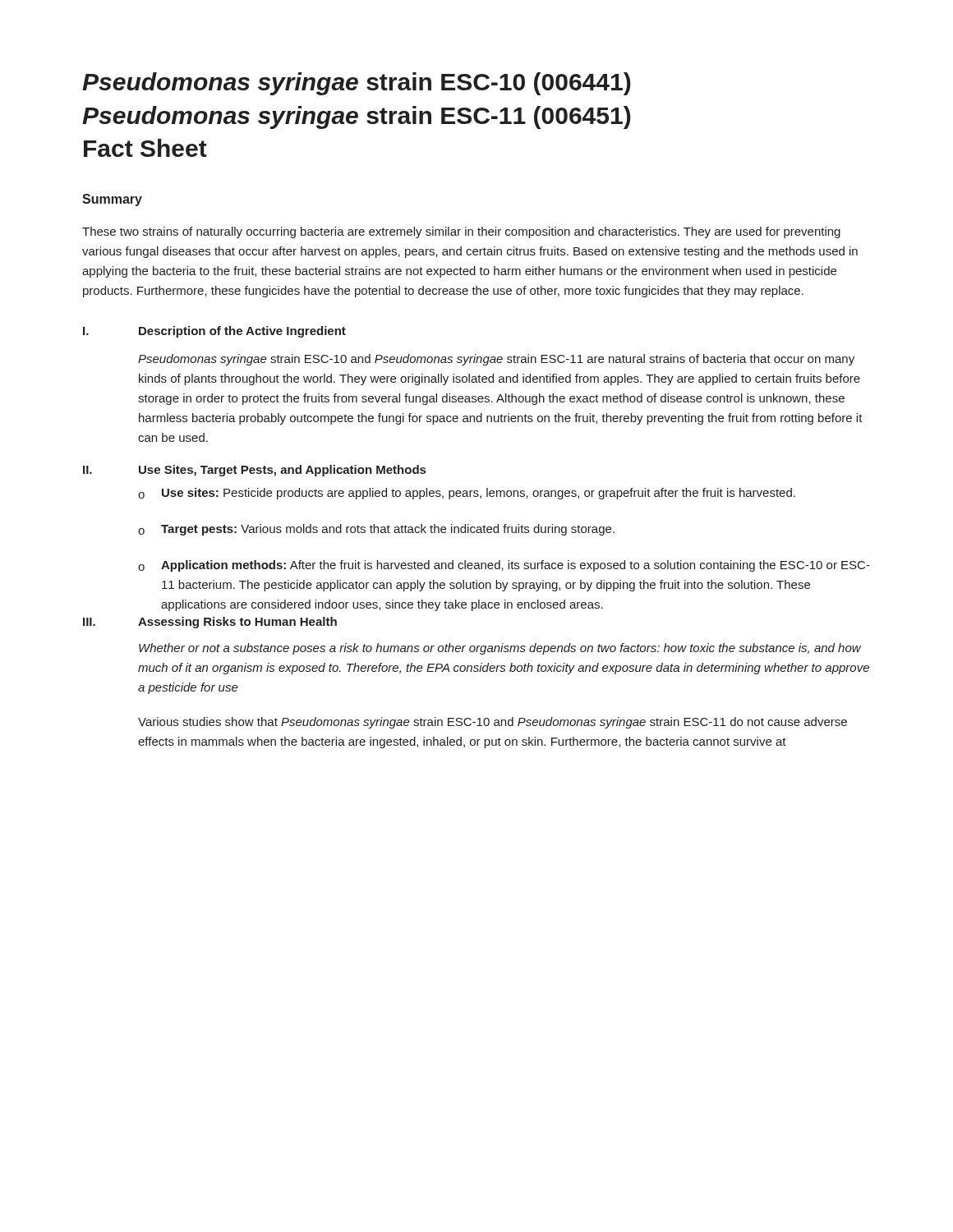The image size is (953, 1232).
Task: Select the passage starting "These two strains of naturally occurring bacteria"
Action: pyautogui.click(x=470, y=260)
